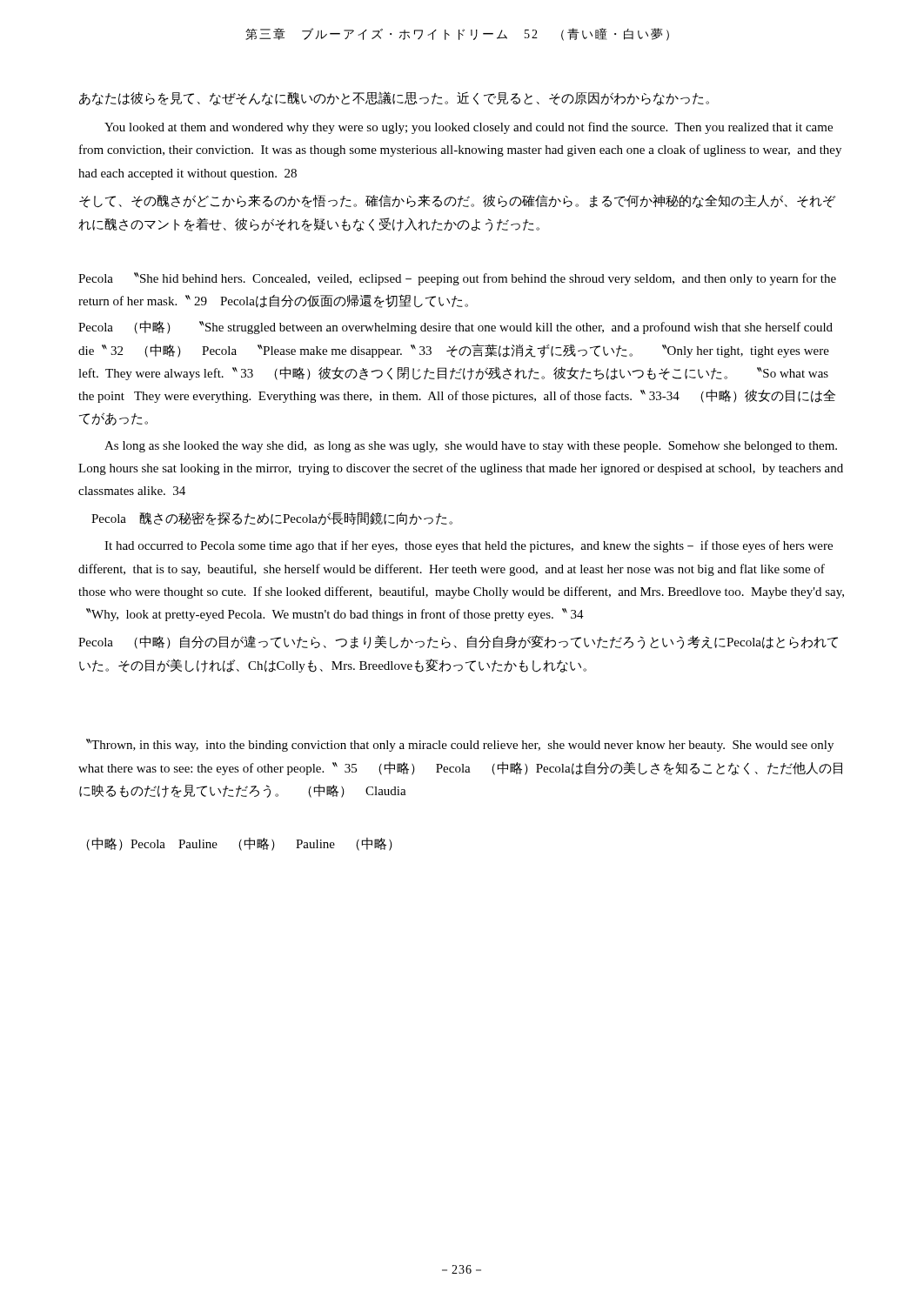Find the block starting "〝Thrown, in this way, into the binding"
This screenshot has height=1305, width=924.
[461, 768]
